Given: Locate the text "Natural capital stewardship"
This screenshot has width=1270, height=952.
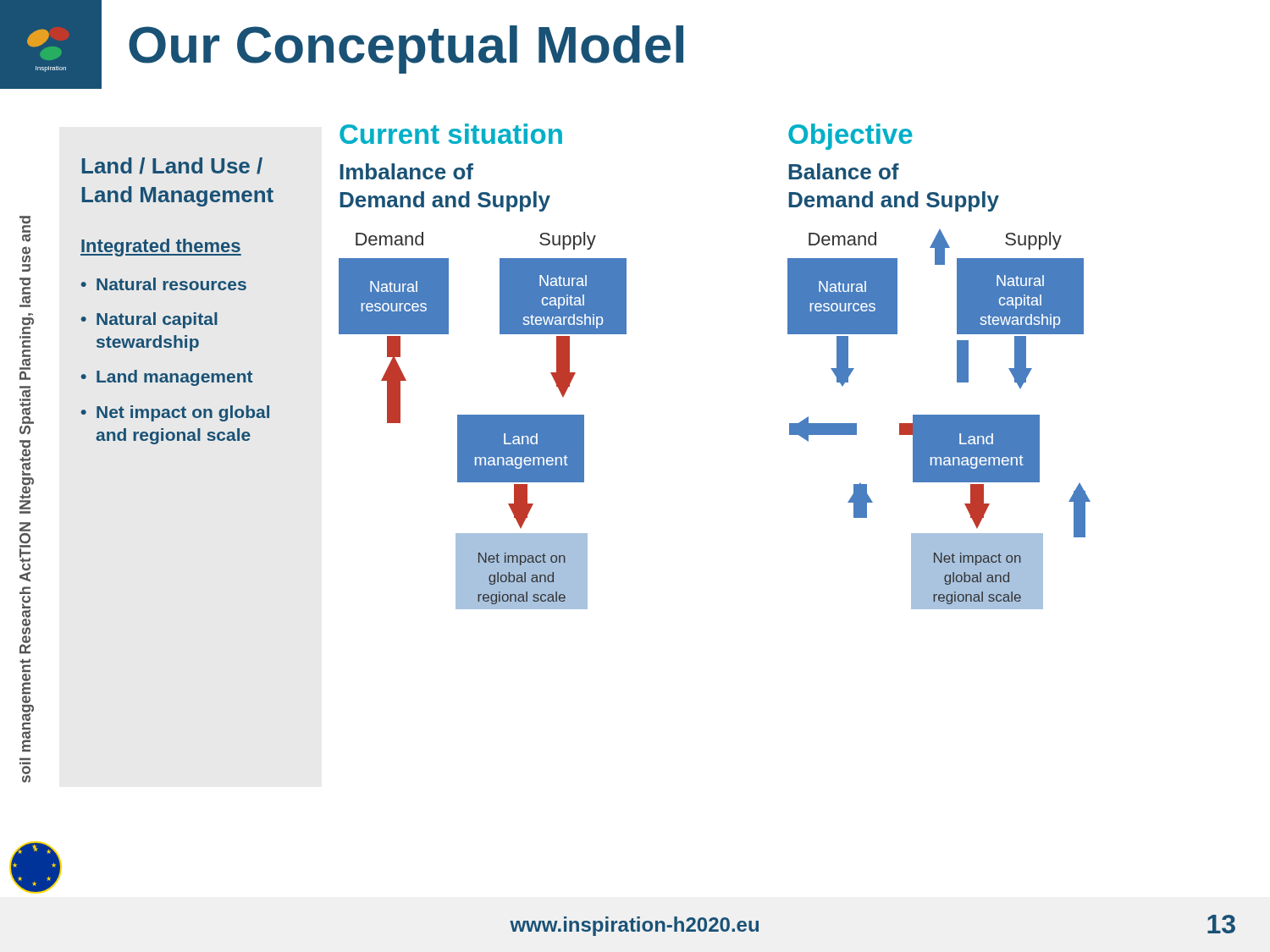Looking at the screenshot, I should pyautogui.click(x=157, y=330).
